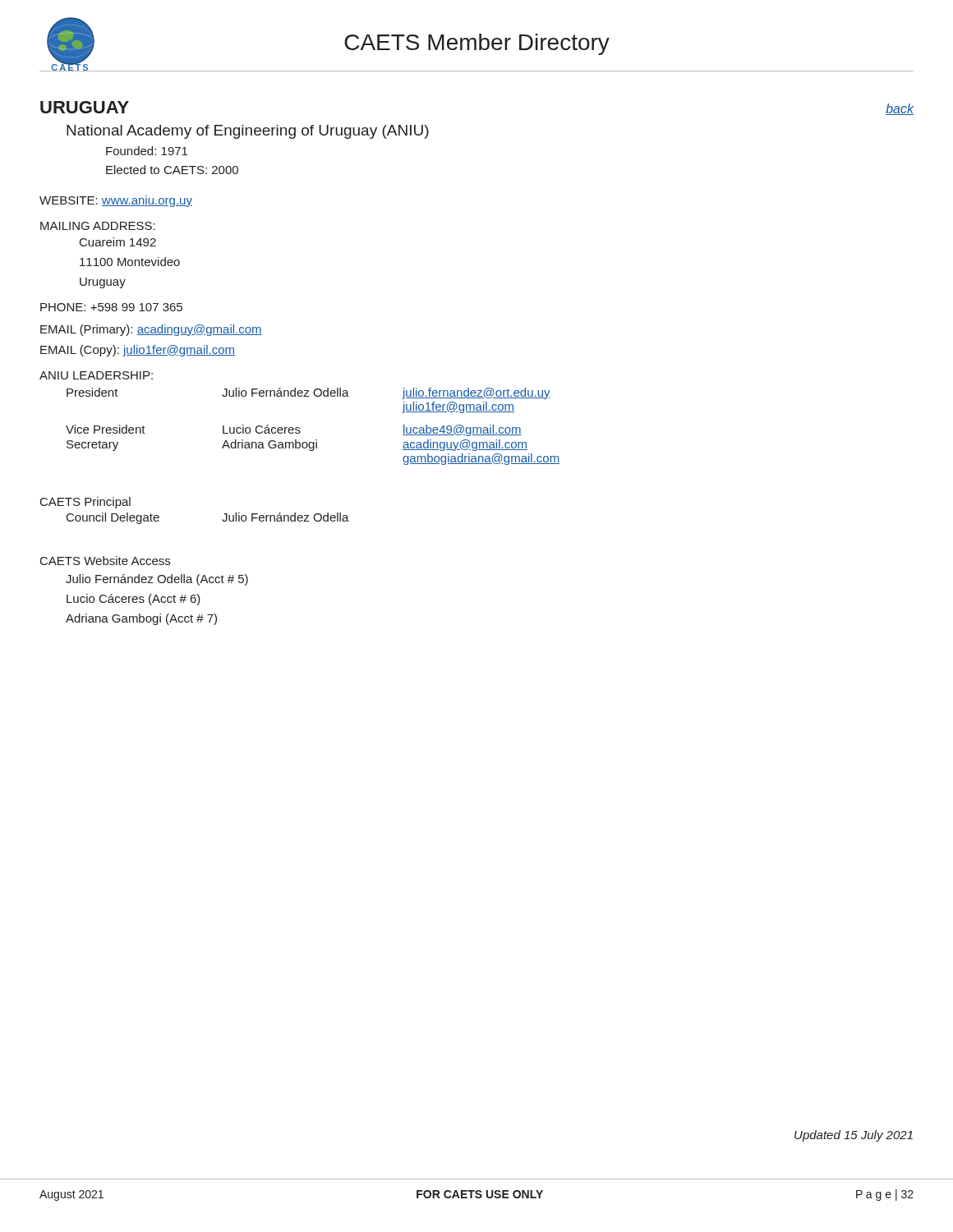
Task: Where is the passage that starts "Founded: 1971 Elected"?
Action: (x=172, y=160)
